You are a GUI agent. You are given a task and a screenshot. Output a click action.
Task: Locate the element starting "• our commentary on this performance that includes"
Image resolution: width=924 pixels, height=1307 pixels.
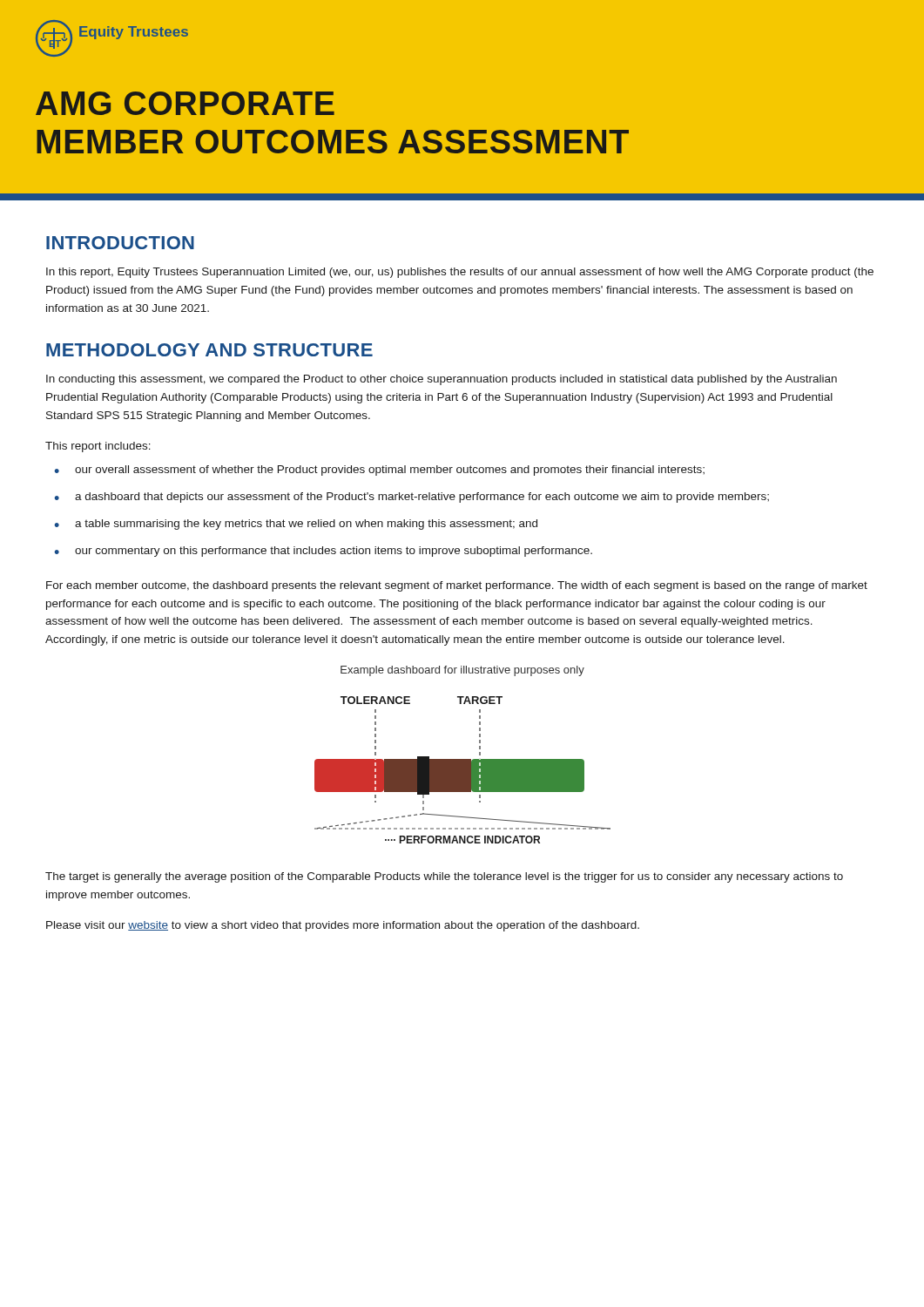click(324, 553)
